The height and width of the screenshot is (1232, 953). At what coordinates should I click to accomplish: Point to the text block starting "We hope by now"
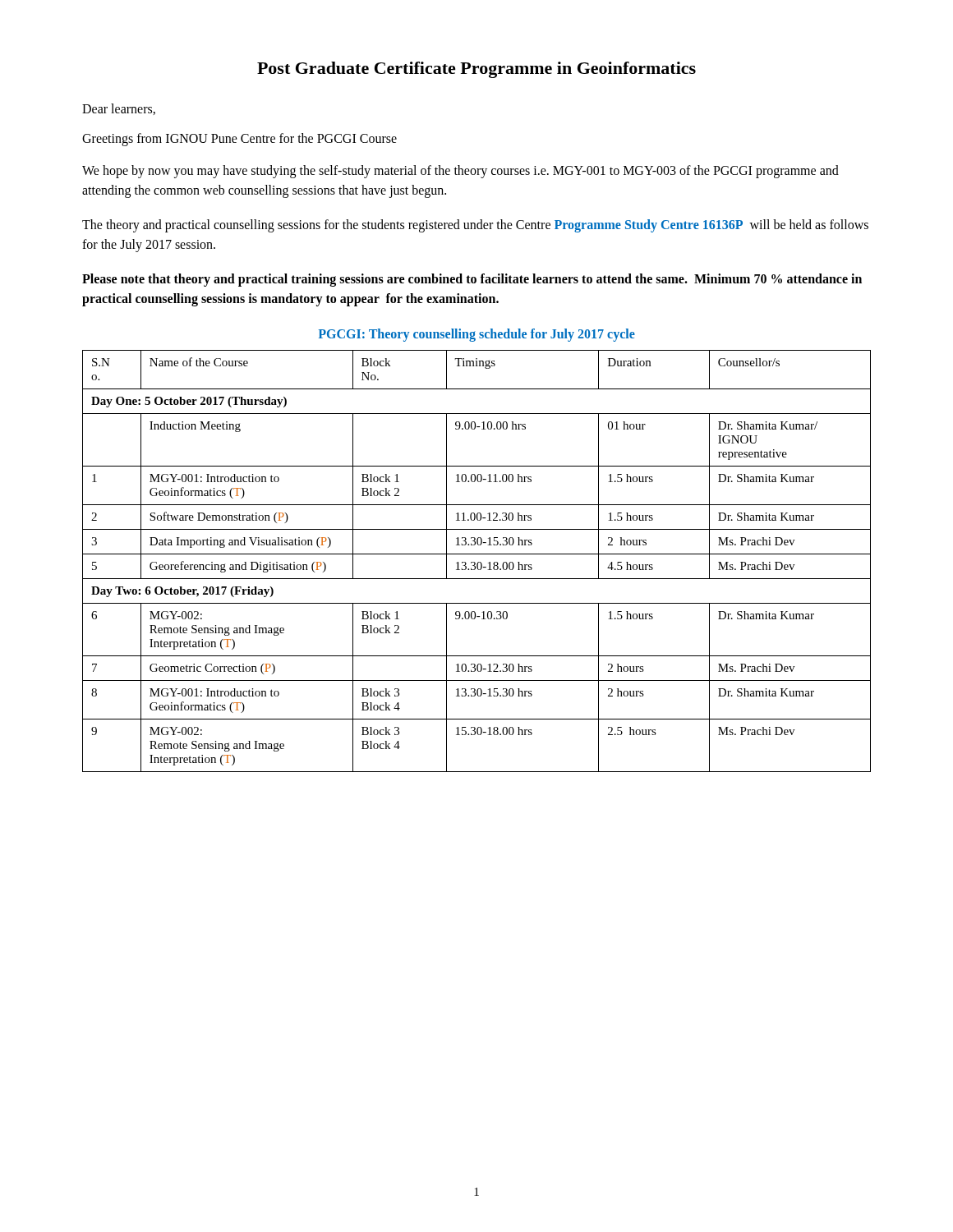tap(460, 180)
